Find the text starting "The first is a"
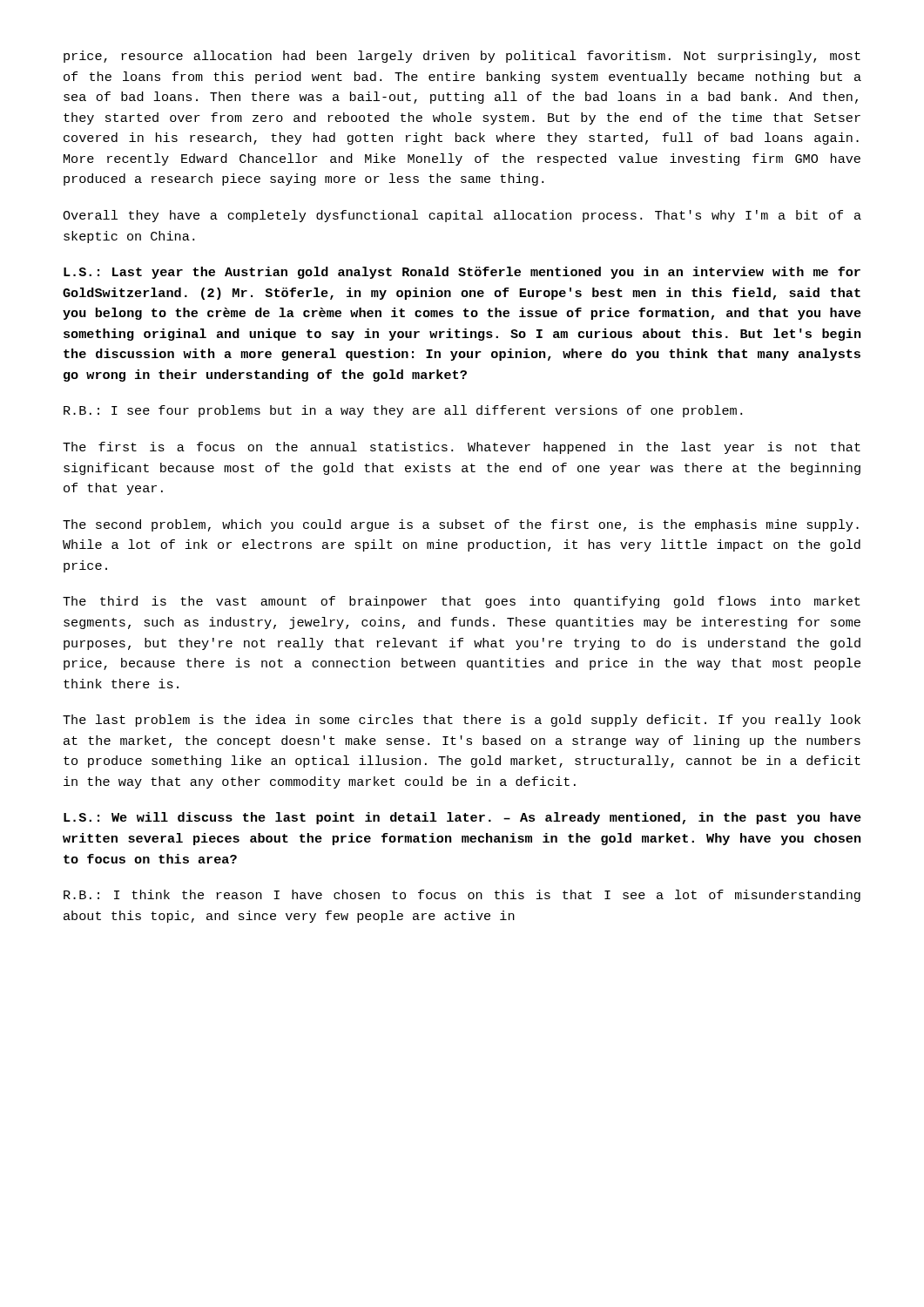This screenshot has width=924, height=1307. coord(462,468)
